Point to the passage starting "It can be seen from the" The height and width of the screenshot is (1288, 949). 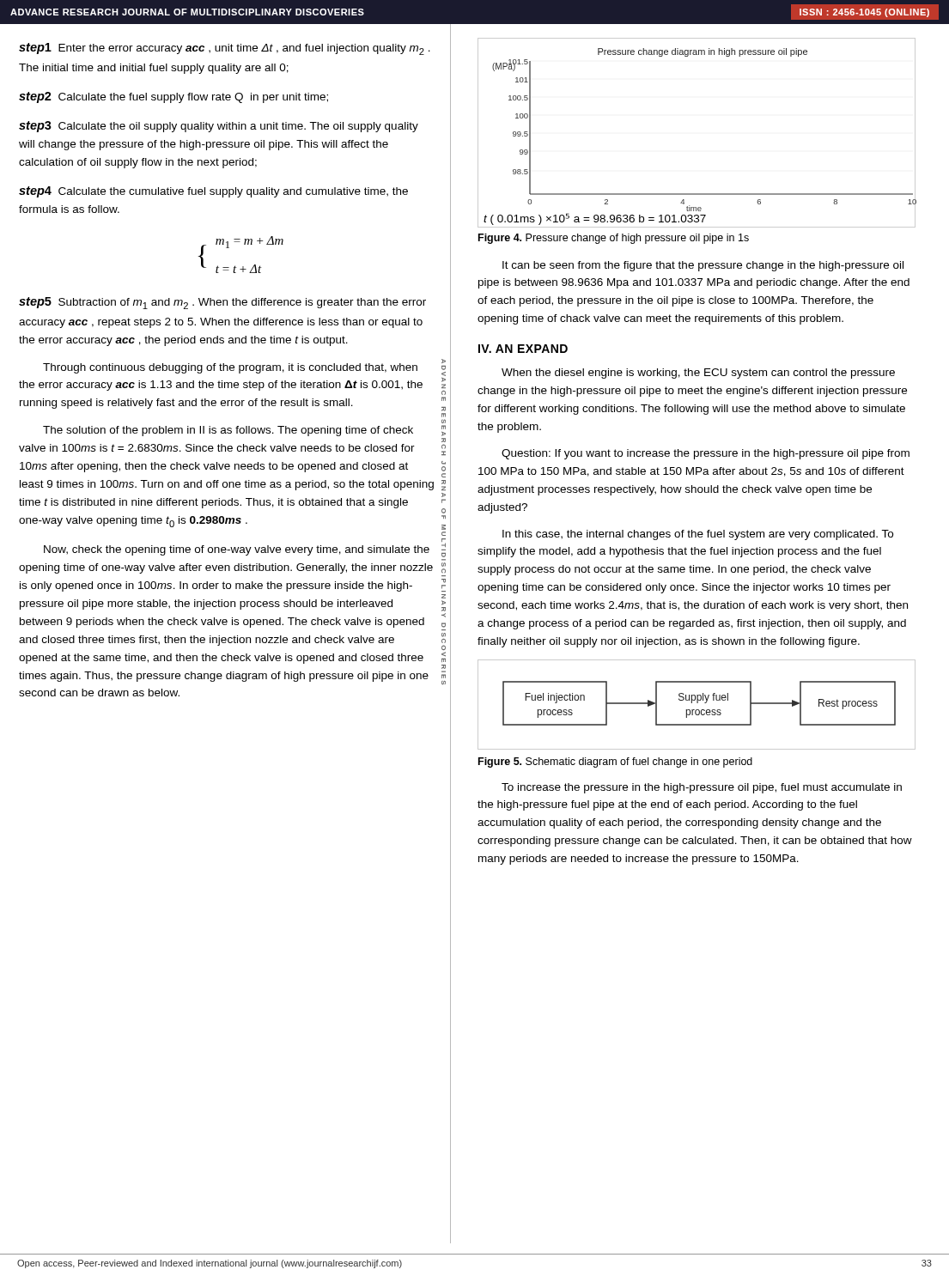694,291
